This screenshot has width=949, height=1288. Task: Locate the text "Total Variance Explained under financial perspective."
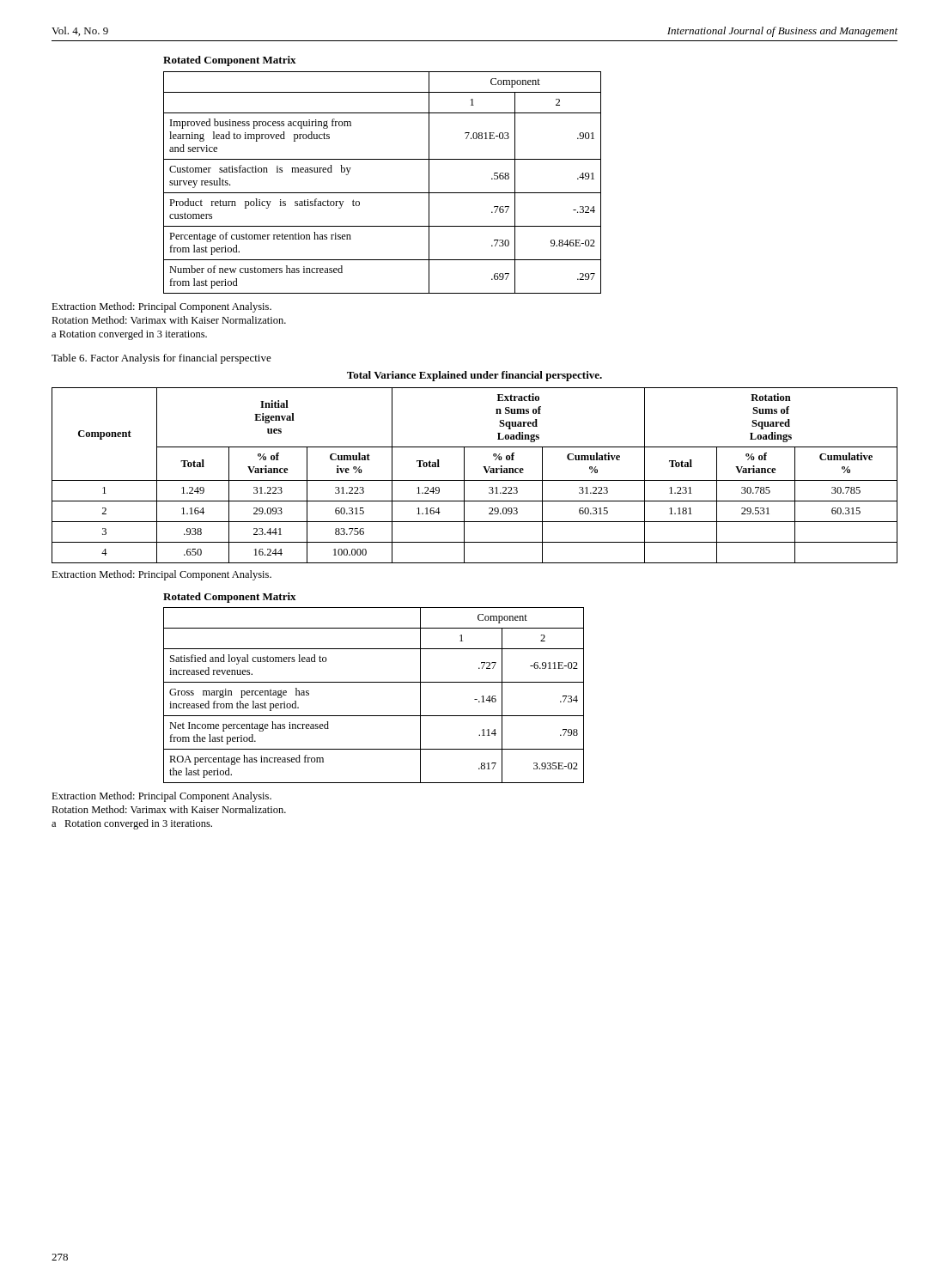[474, 375]
